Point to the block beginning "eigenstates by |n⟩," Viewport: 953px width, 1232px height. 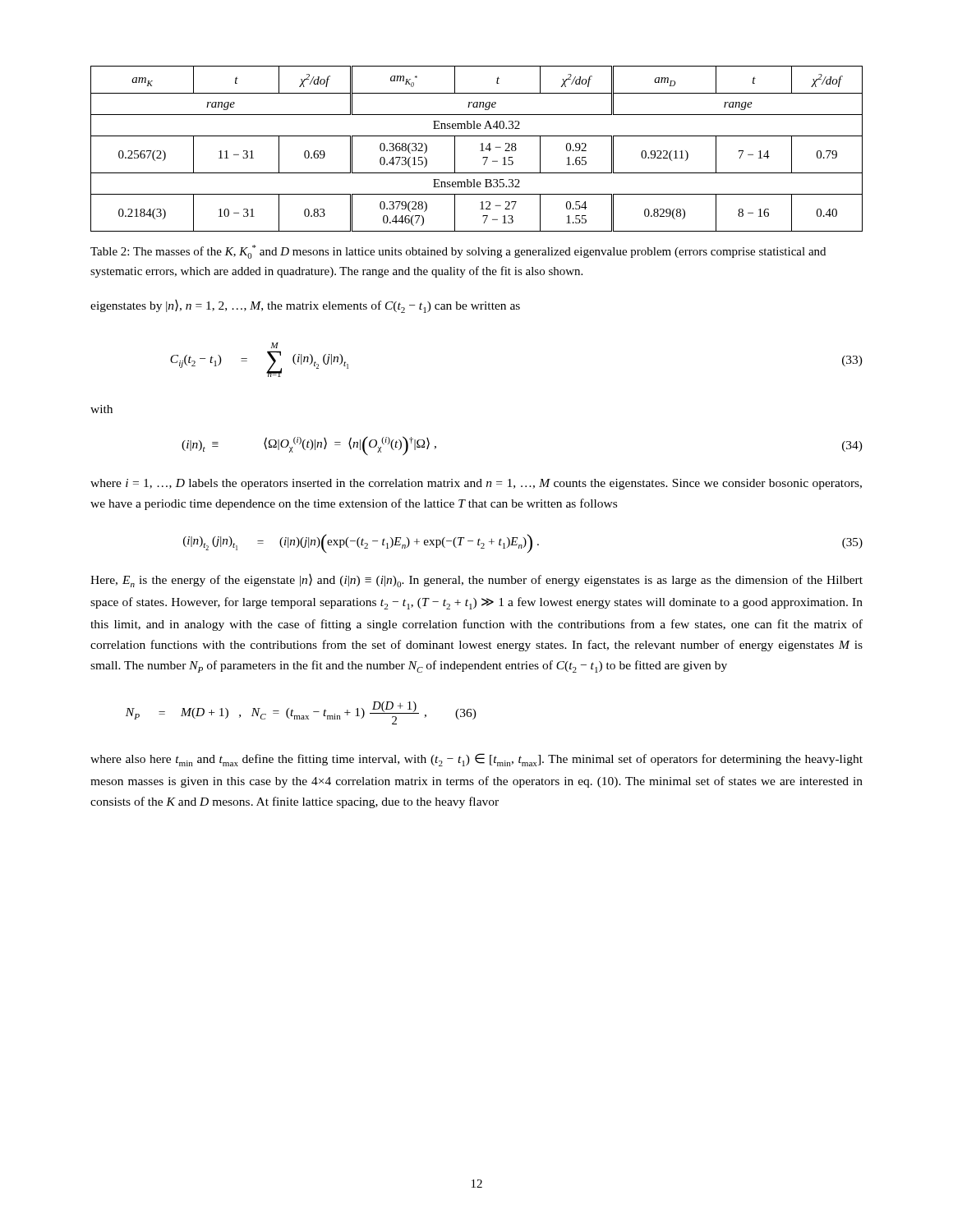click(305, 306)
